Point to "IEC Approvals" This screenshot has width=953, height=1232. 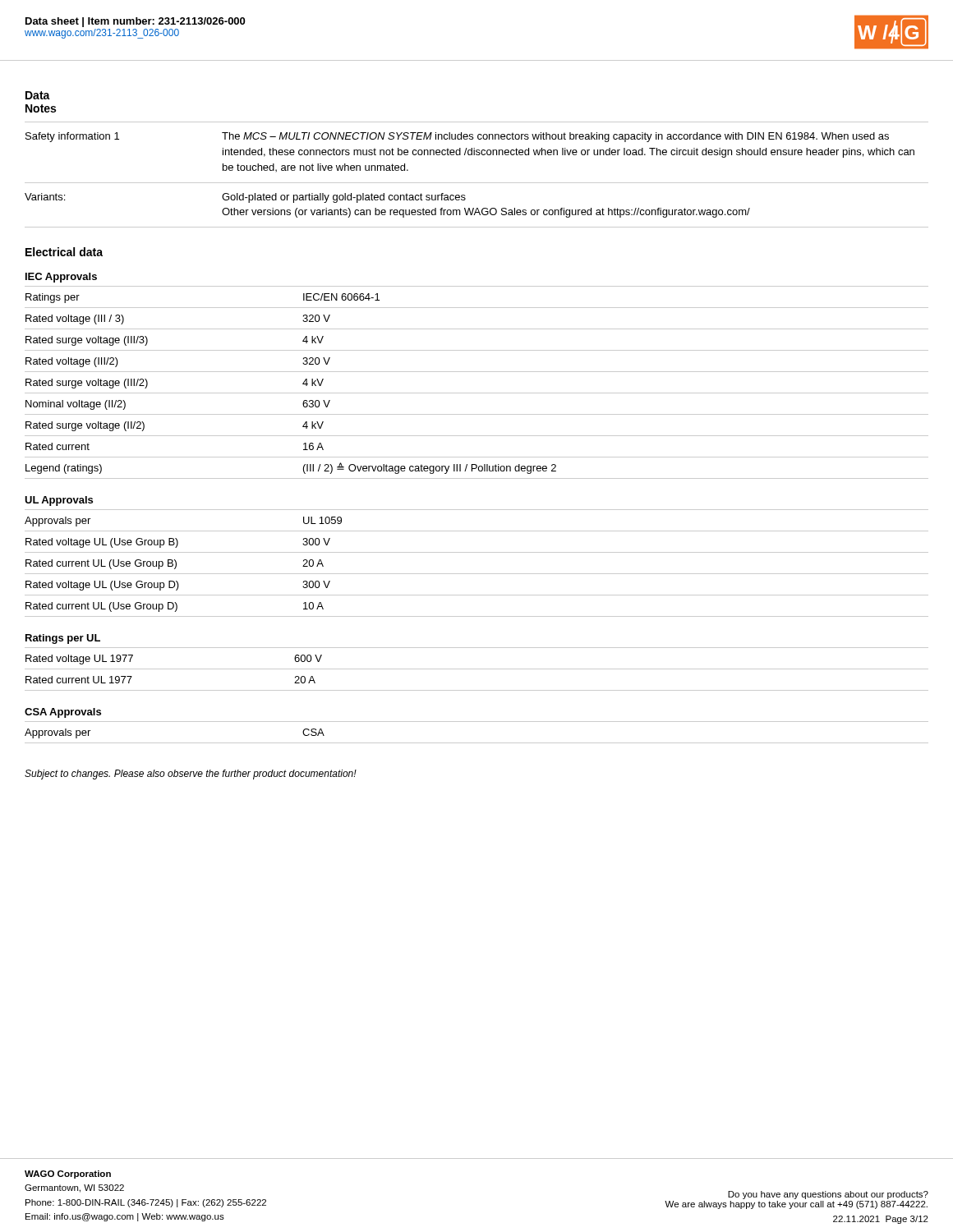(61, 277)
